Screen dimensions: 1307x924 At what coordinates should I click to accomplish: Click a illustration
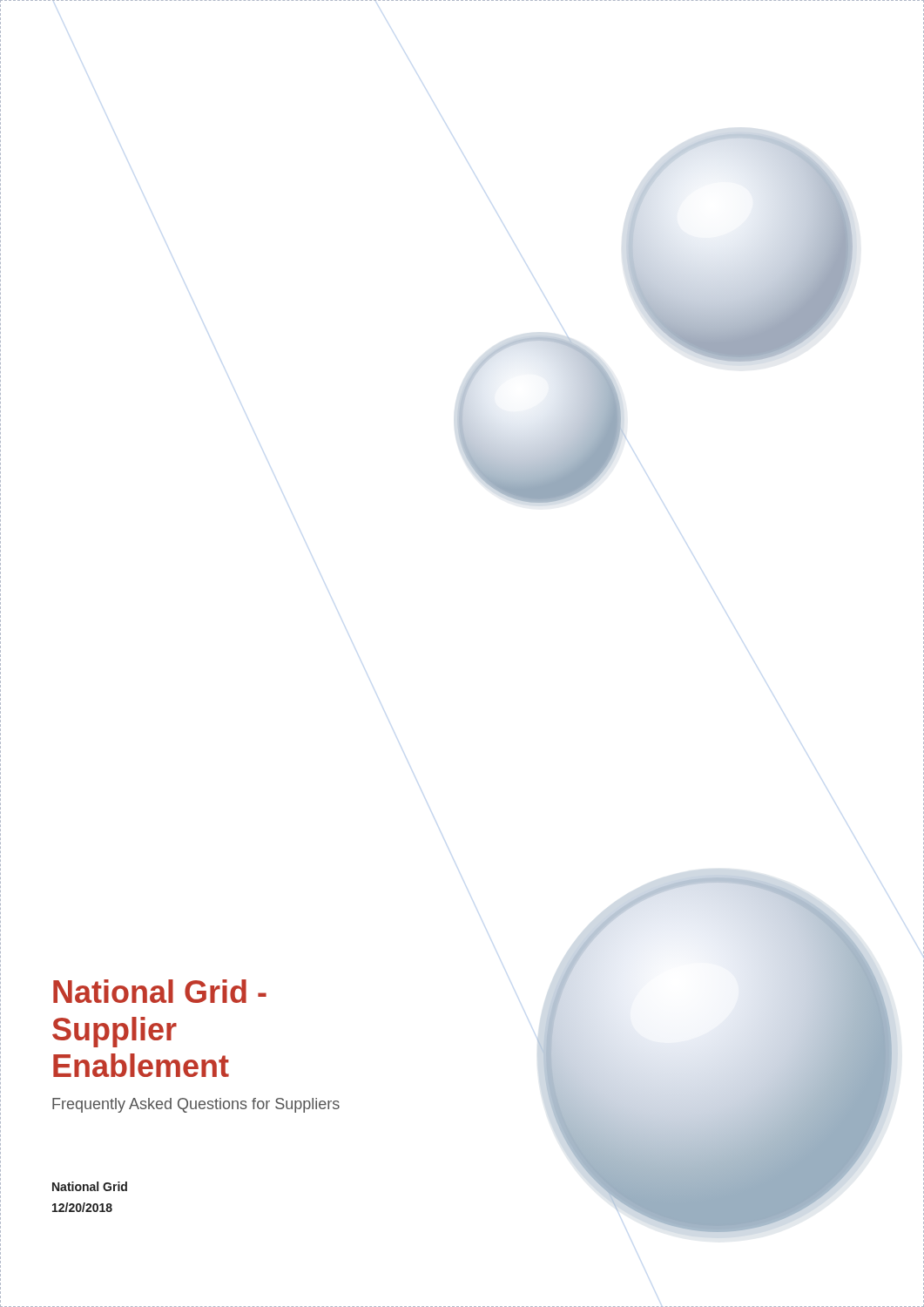click(x=462, y=654)
